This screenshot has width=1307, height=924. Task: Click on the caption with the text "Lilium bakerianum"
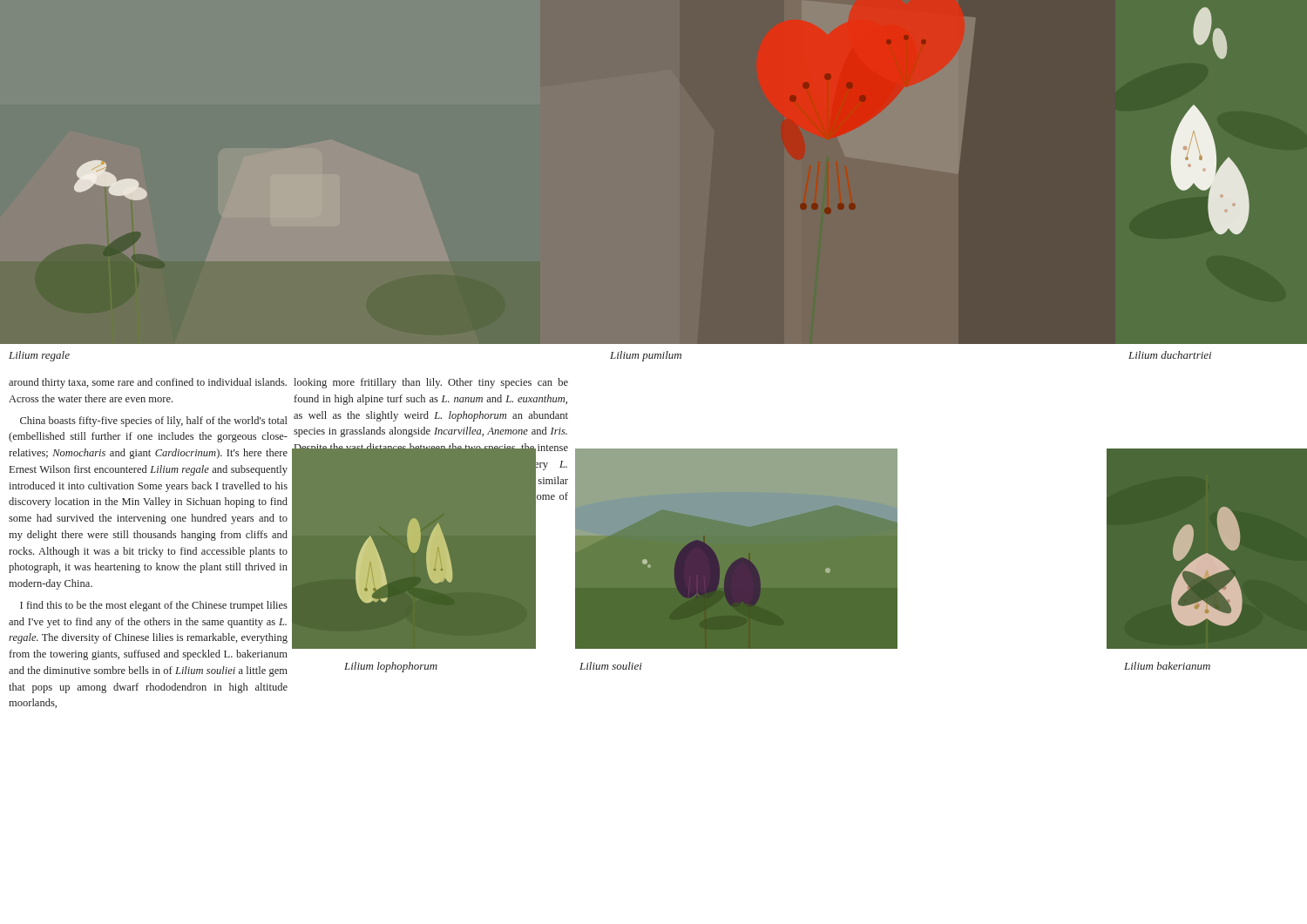pyautogui.click(x=1167, y=666)
